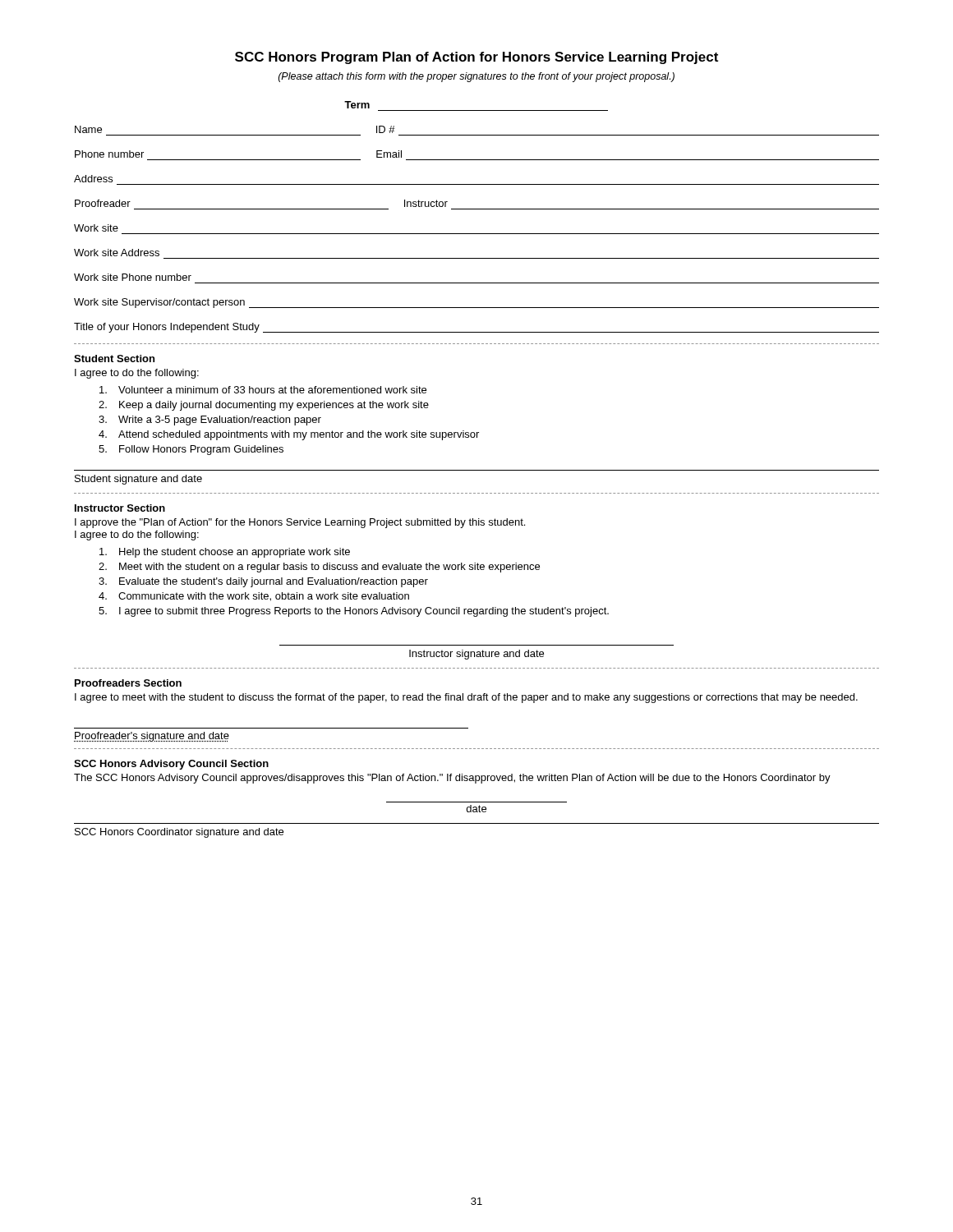Locate the text block starting "4.Attend scheduled appointments with my mentor"
Image resolution: width=953 pixels, height=1232 pixels.
289,434
